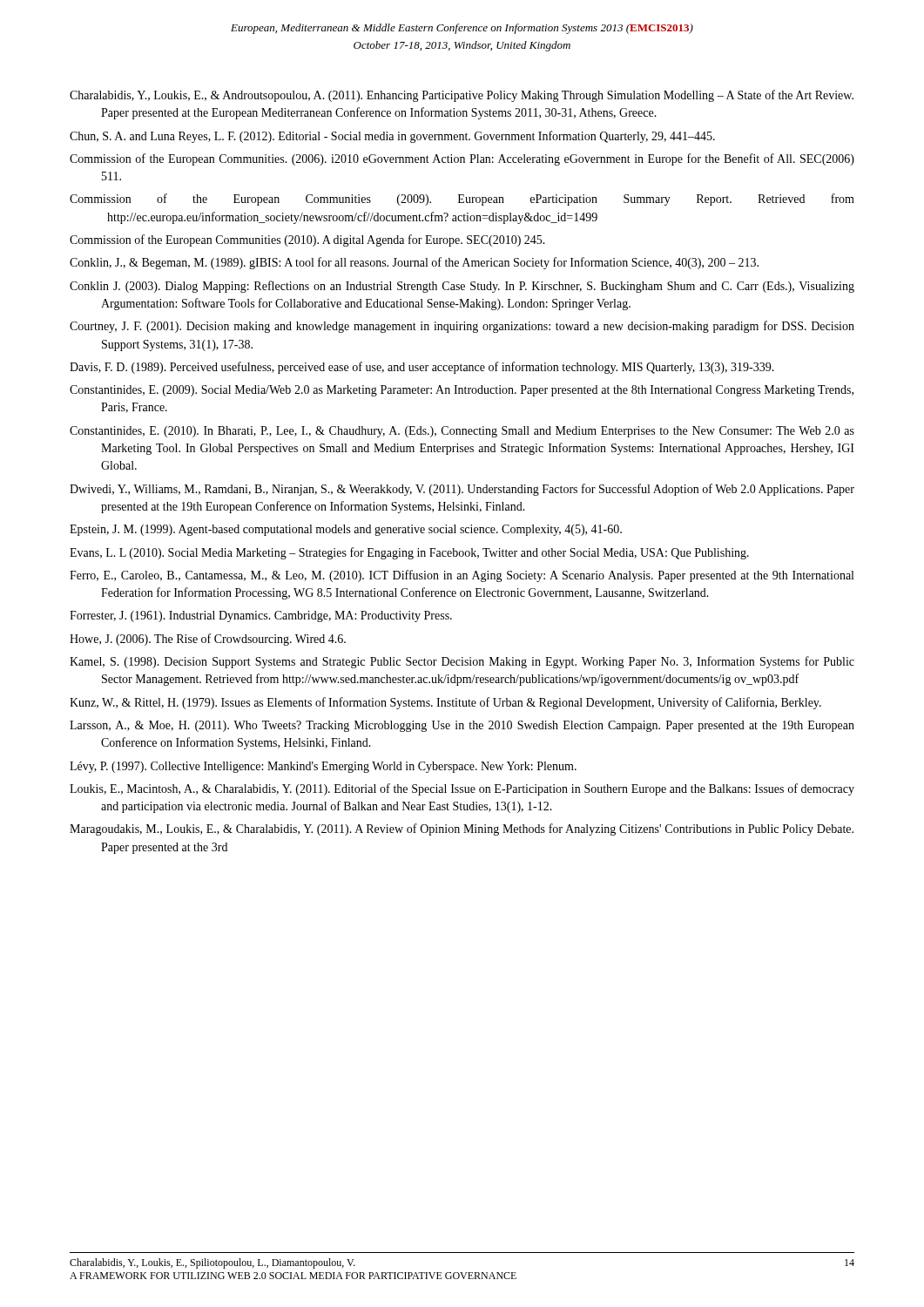Image resolution: width=924 pixels, height=1307 pixels.
Task: Find the block on this page that starts "Davis, F. D. (1989). Perceived usefulness, perceived"
Action: pos(422,367)
